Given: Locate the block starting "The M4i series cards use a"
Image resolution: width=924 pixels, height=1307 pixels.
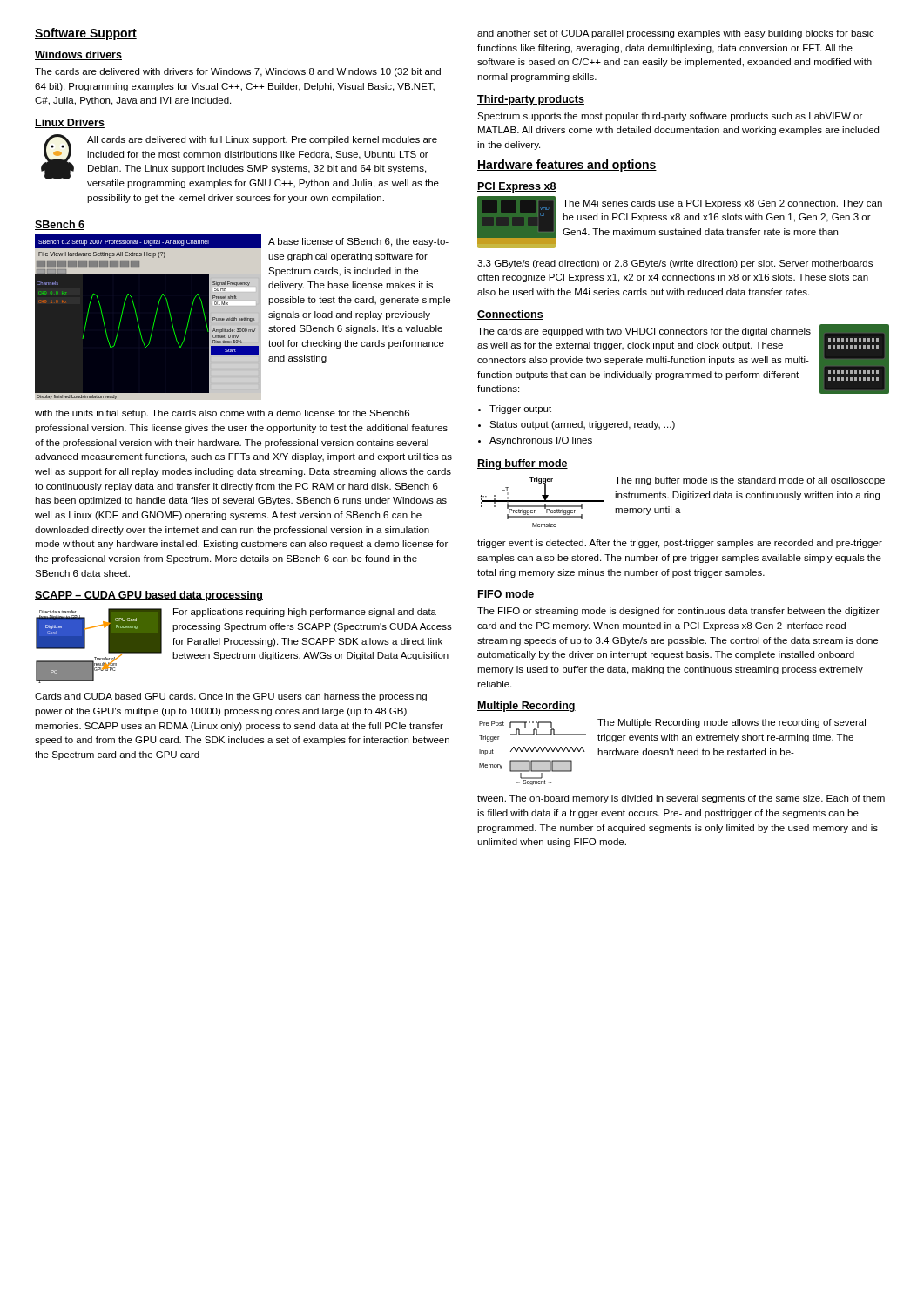Looking at the screenshot, I should coord(726,218).
